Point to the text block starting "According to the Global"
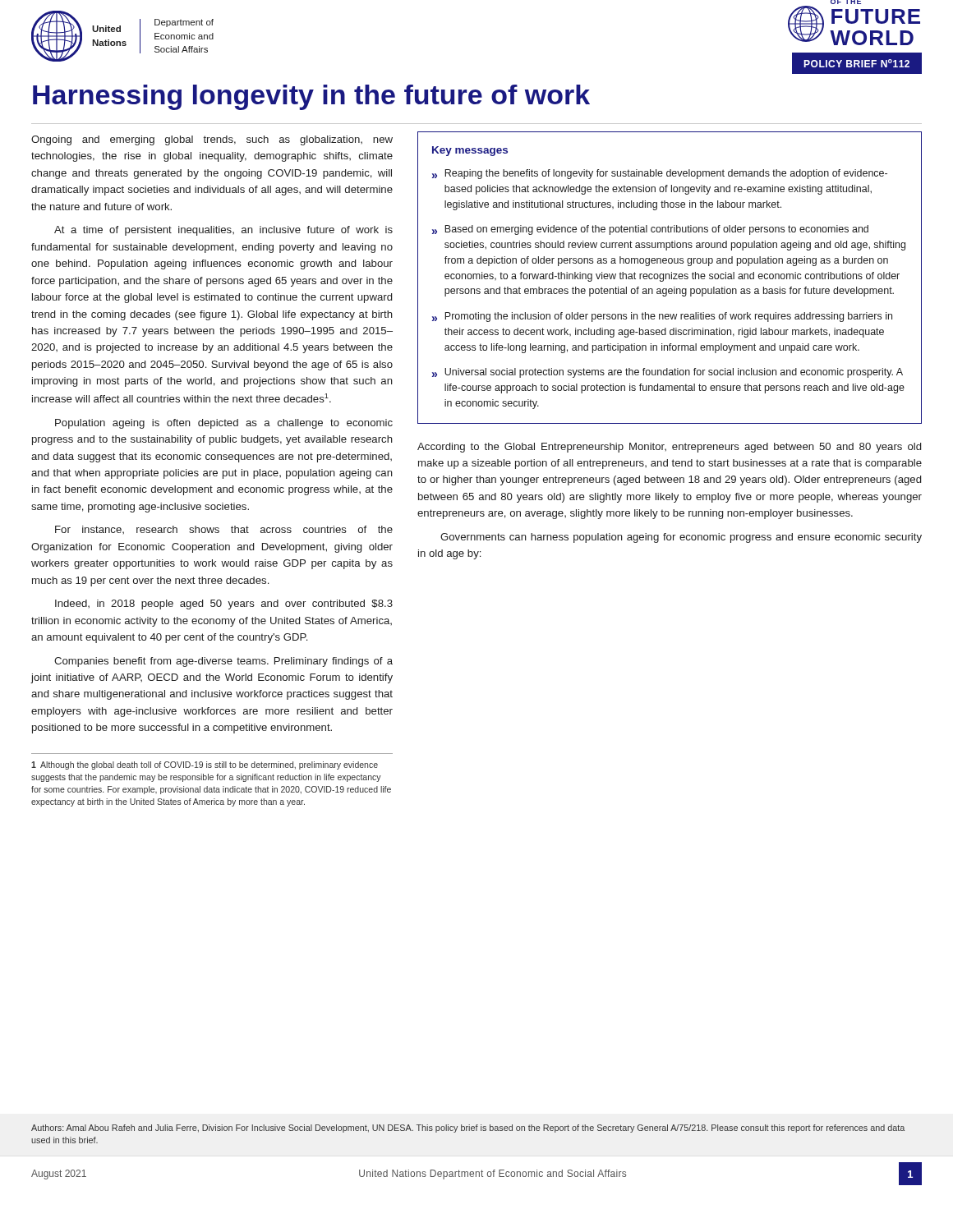Screen dimensions: 1232x953 [x=670, y=500]
